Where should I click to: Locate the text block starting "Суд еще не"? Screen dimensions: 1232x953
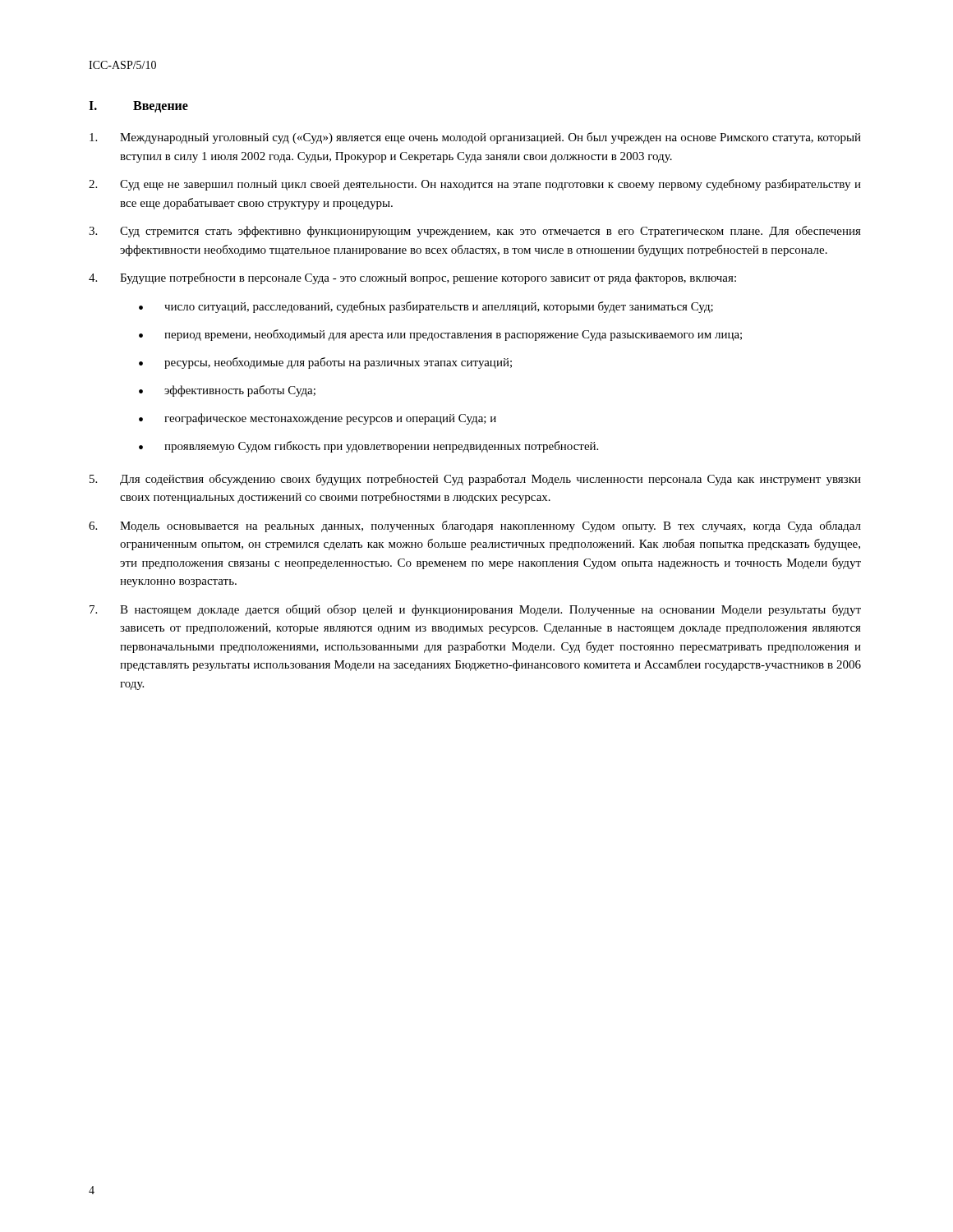475,193
